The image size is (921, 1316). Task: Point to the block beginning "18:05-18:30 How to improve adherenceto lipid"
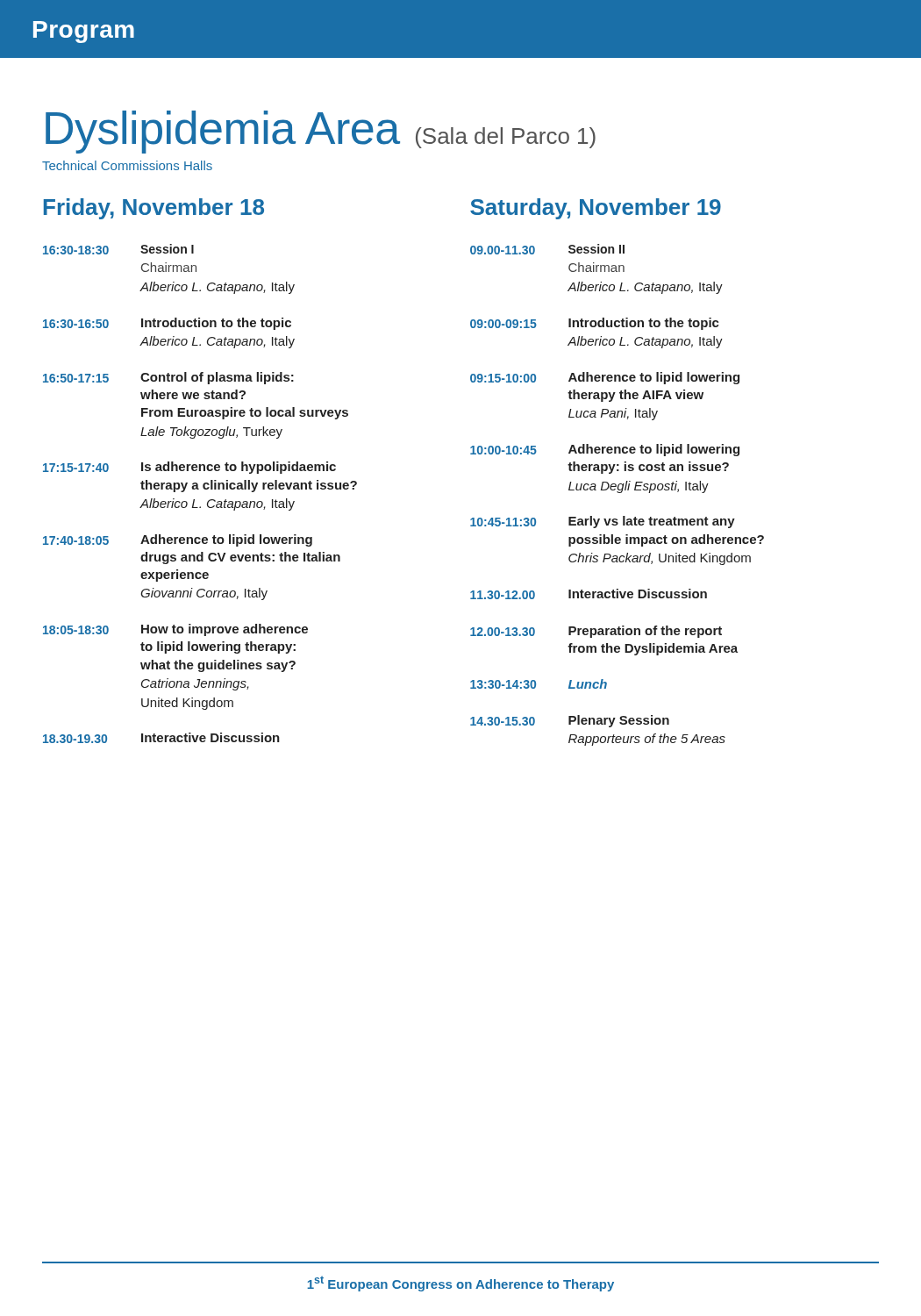click(x=238, y=666)
